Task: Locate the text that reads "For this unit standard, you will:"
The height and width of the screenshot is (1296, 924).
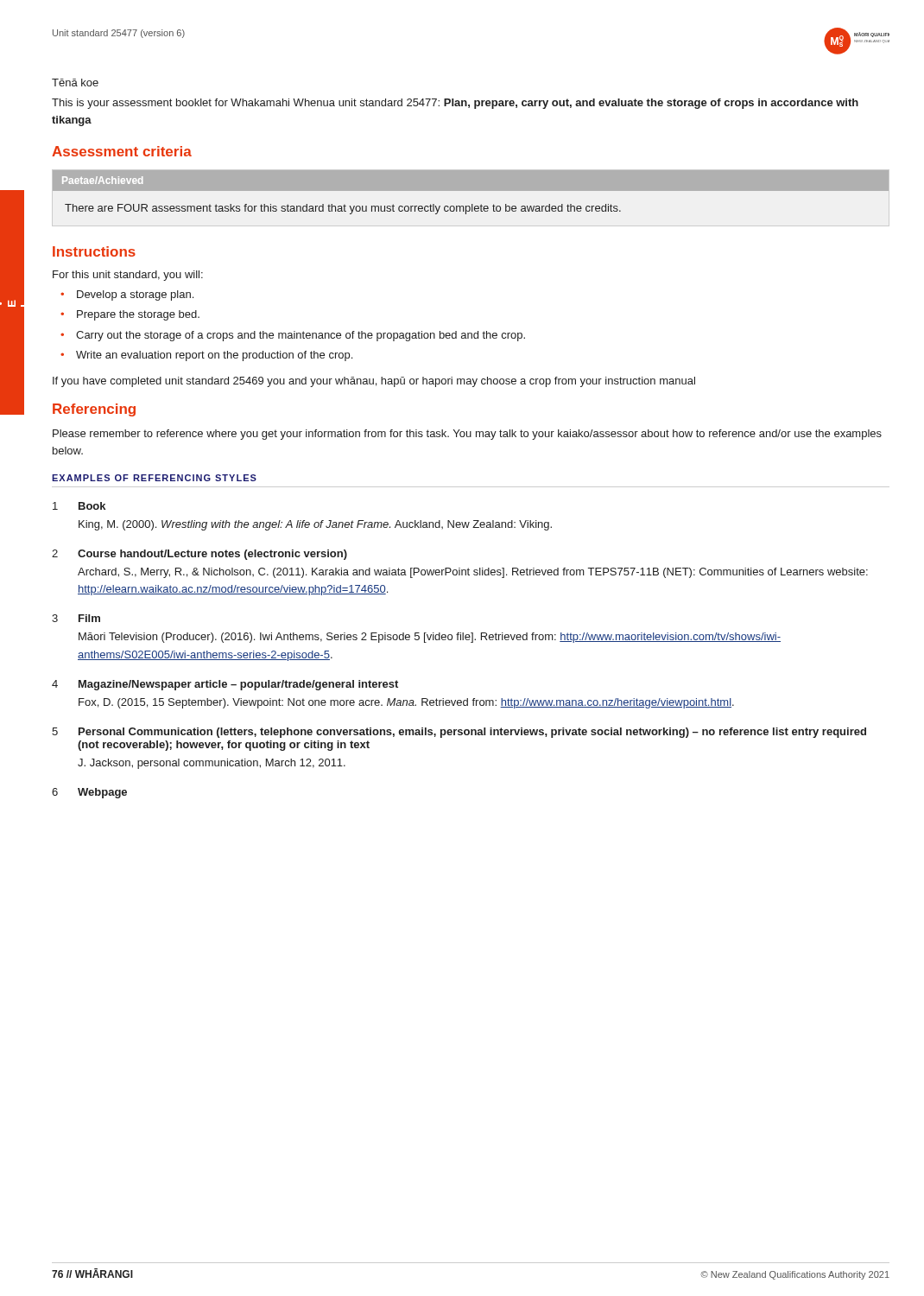Action: (x=128, y=274)
